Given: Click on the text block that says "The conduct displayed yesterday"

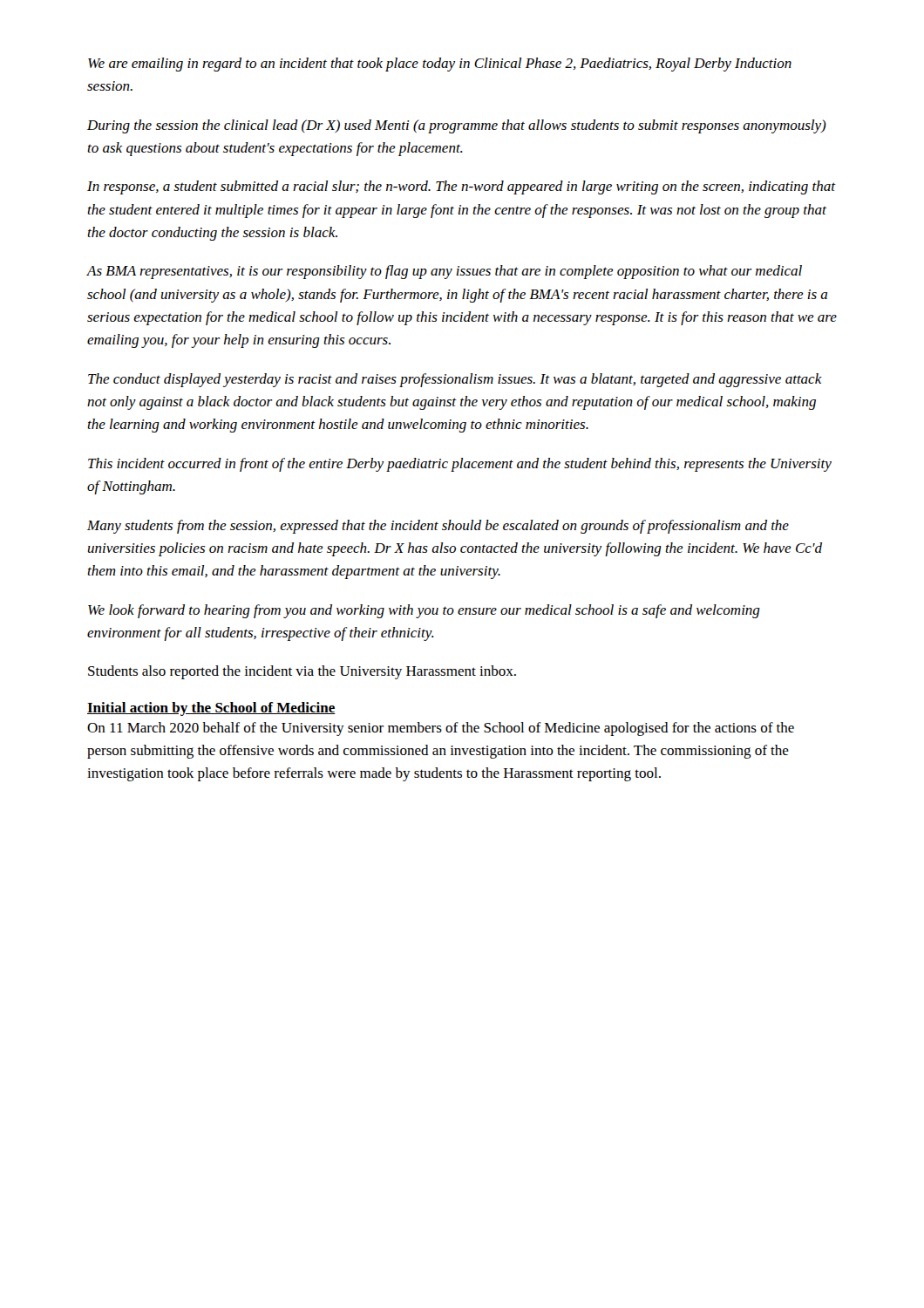Looking at the screenshot, I should [x=454, y=402].
